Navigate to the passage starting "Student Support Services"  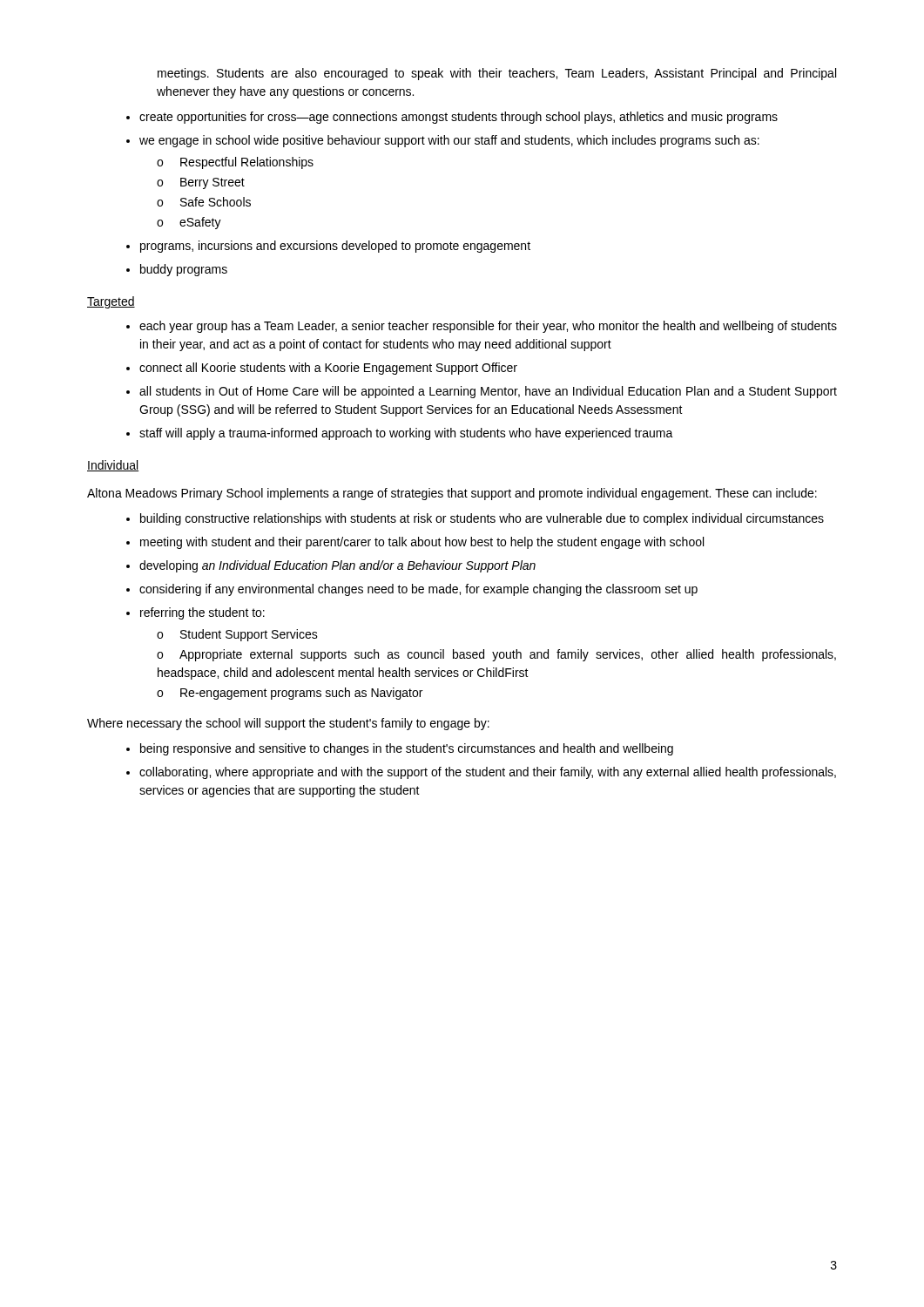pyautogui.click(x=249, y=634)
